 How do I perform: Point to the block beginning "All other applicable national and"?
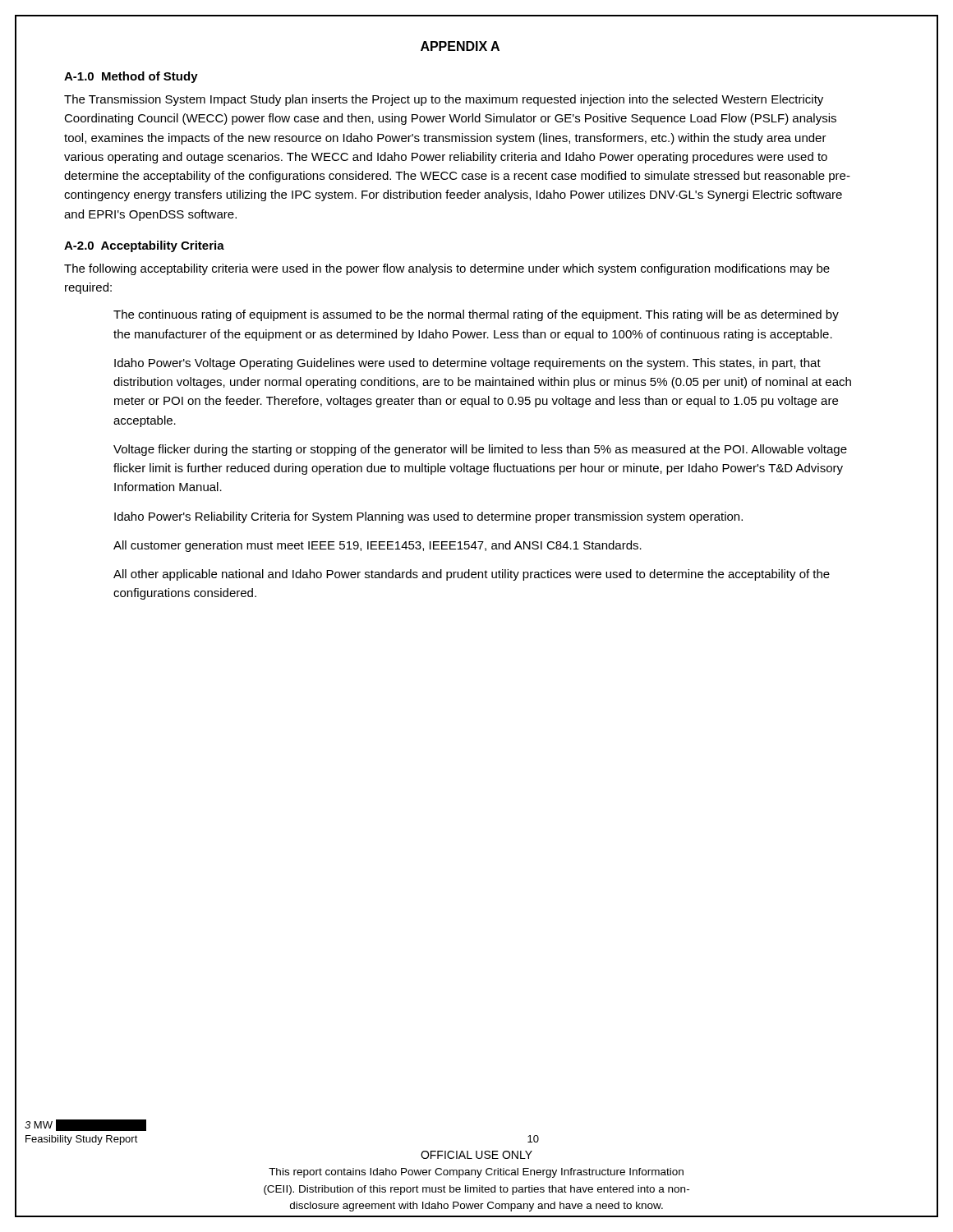(x=472, y=583)
